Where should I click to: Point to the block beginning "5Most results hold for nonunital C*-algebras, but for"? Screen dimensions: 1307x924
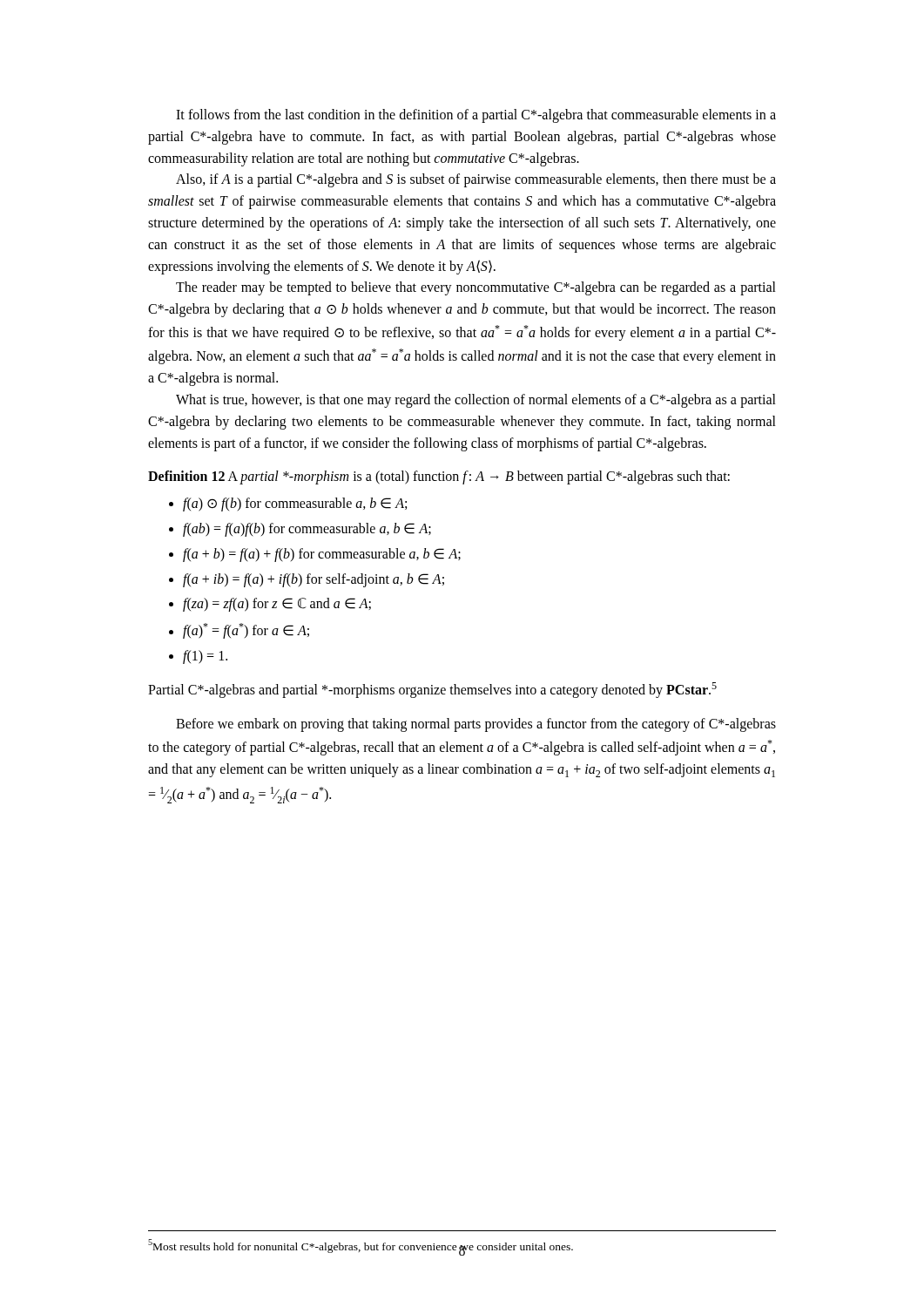[x=361, y=1245]
